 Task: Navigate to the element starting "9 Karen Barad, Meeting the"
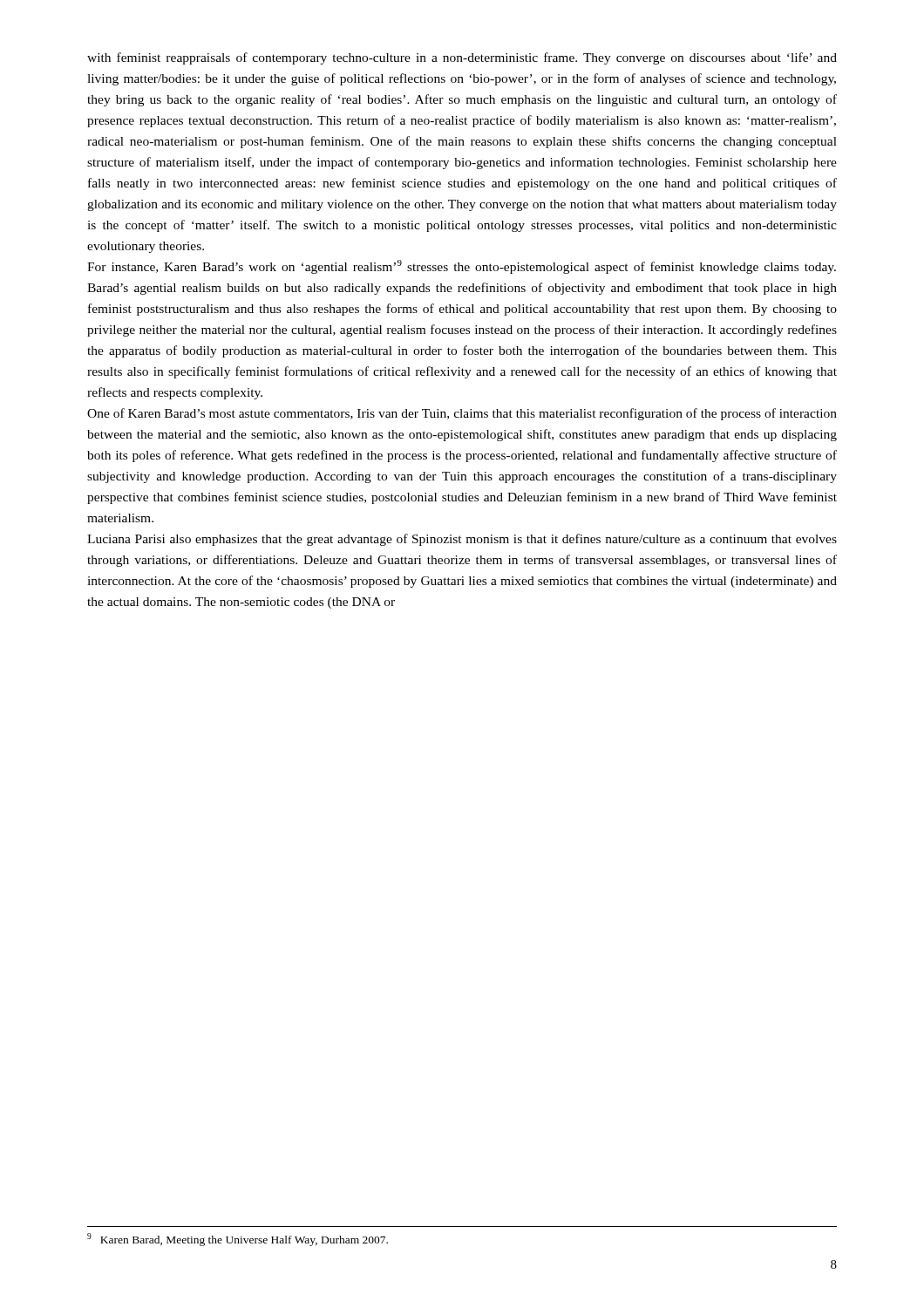click(238, 1239)
